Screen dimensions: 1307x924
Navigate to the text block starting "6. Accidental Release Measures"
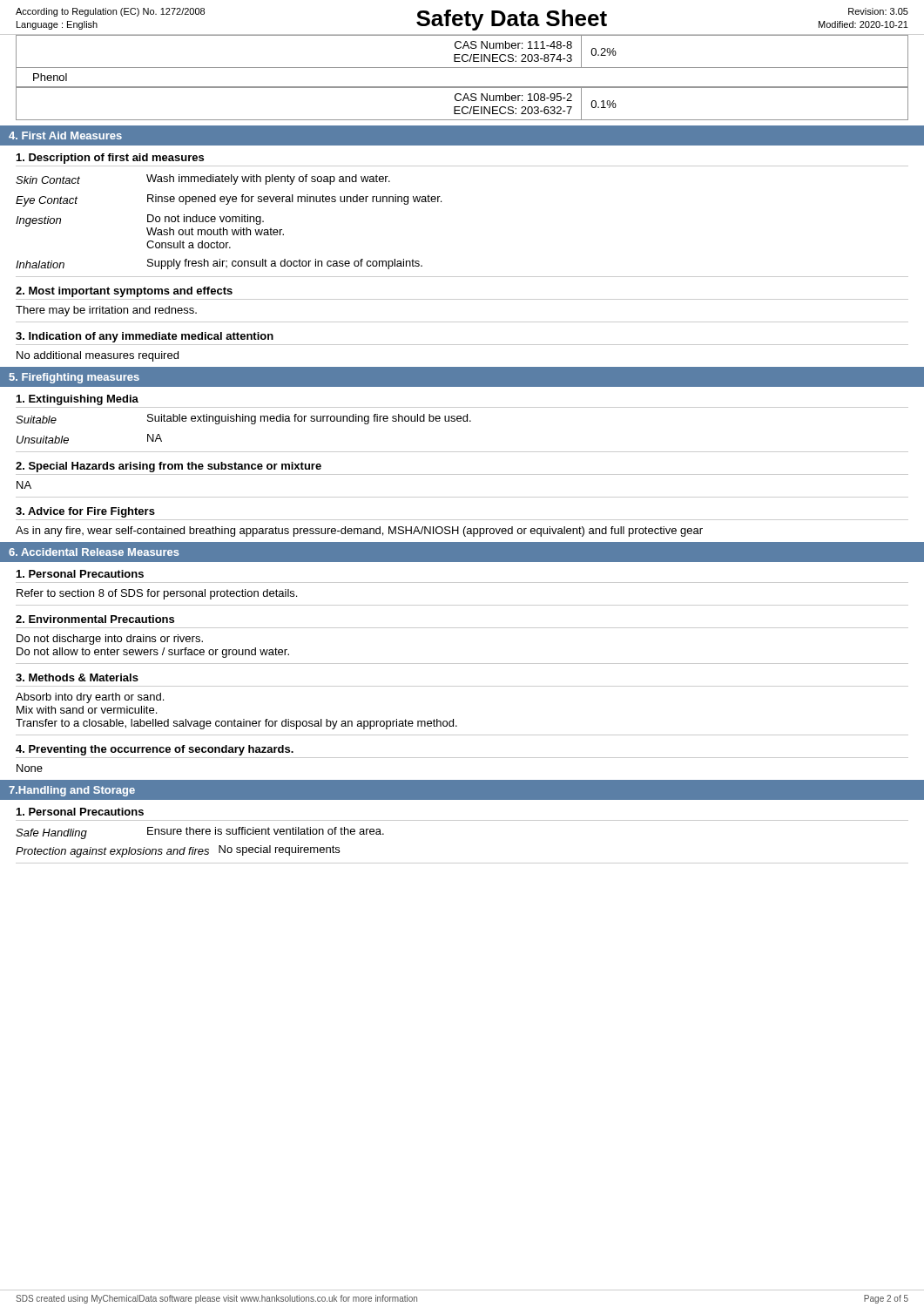click(x=94, y=552)
